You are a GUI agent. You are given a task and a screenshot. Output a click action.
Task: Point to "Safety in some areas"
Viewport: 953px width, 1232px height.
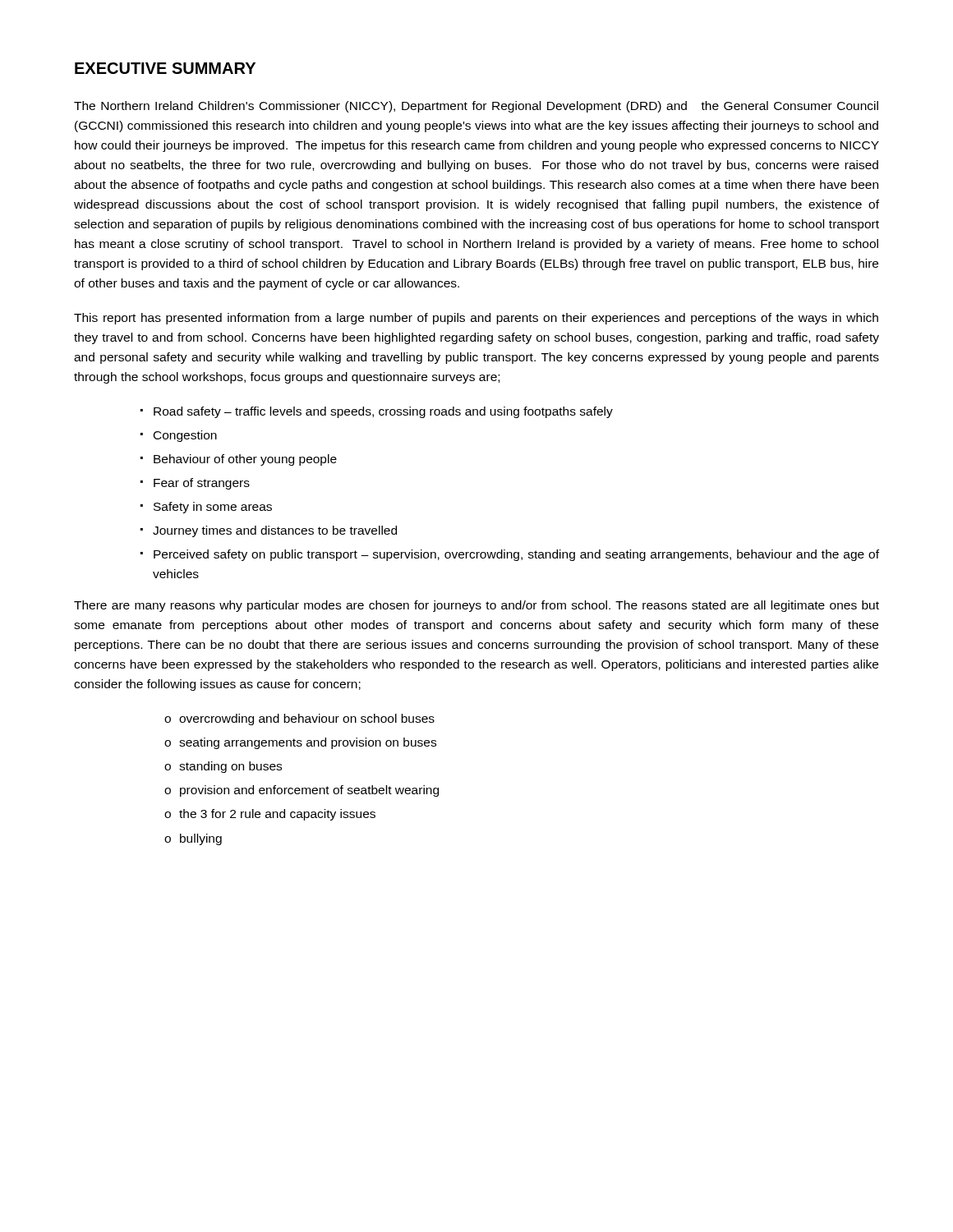click(213, 507)
